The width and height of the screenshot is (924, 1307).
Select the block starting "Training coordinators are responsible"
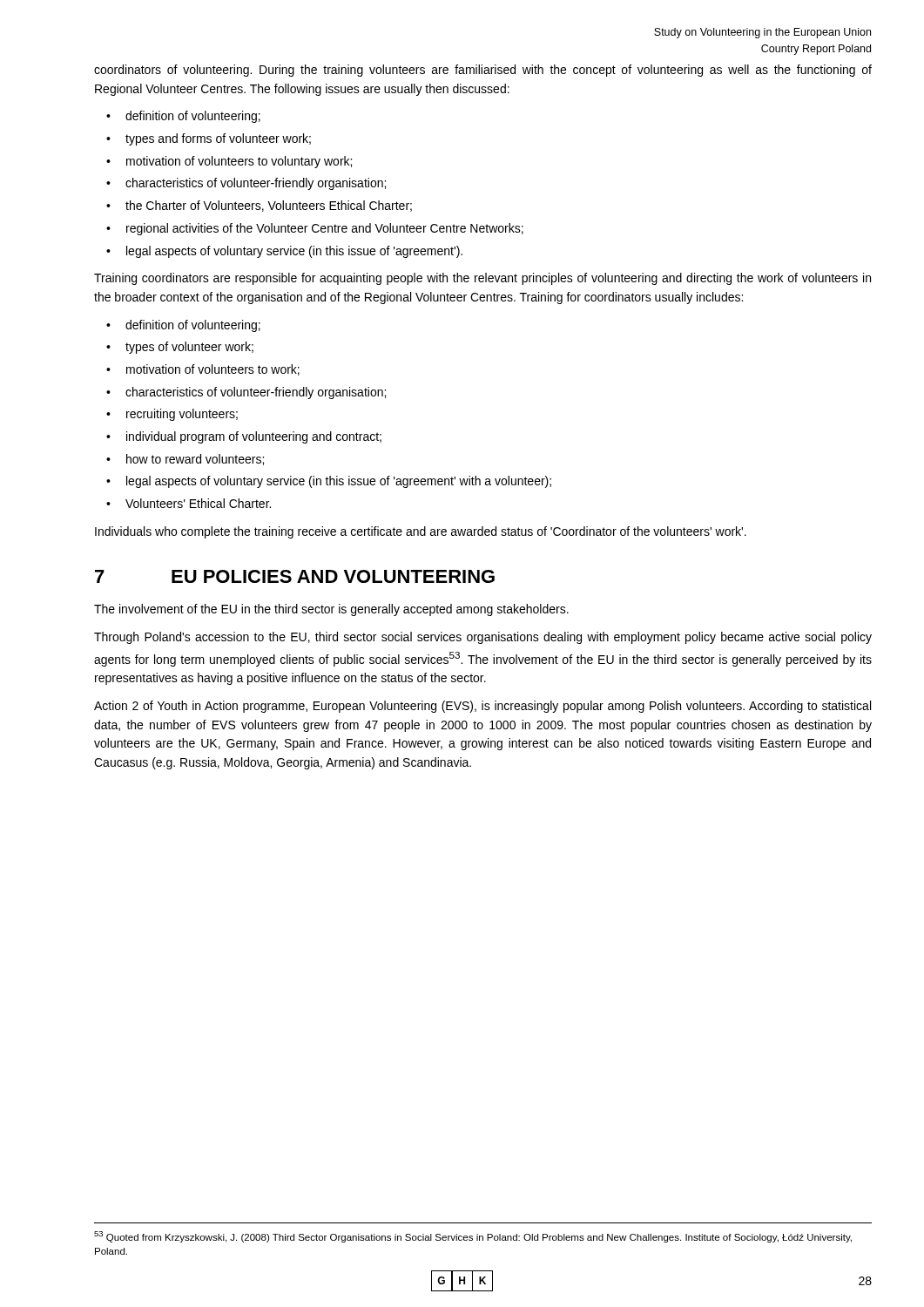click(483, 288)
